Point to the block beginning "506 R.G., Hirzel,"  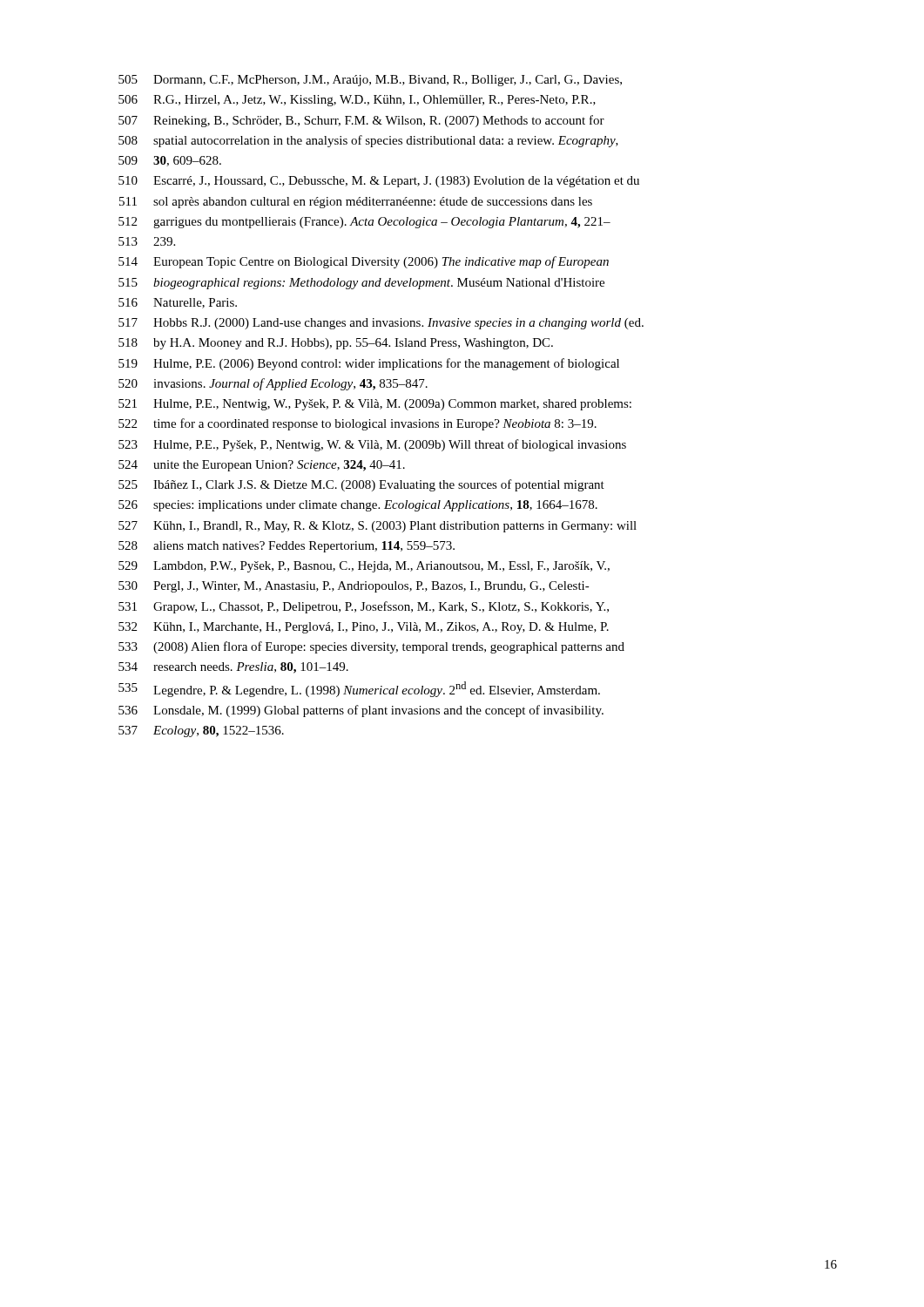tap(466, 100)
